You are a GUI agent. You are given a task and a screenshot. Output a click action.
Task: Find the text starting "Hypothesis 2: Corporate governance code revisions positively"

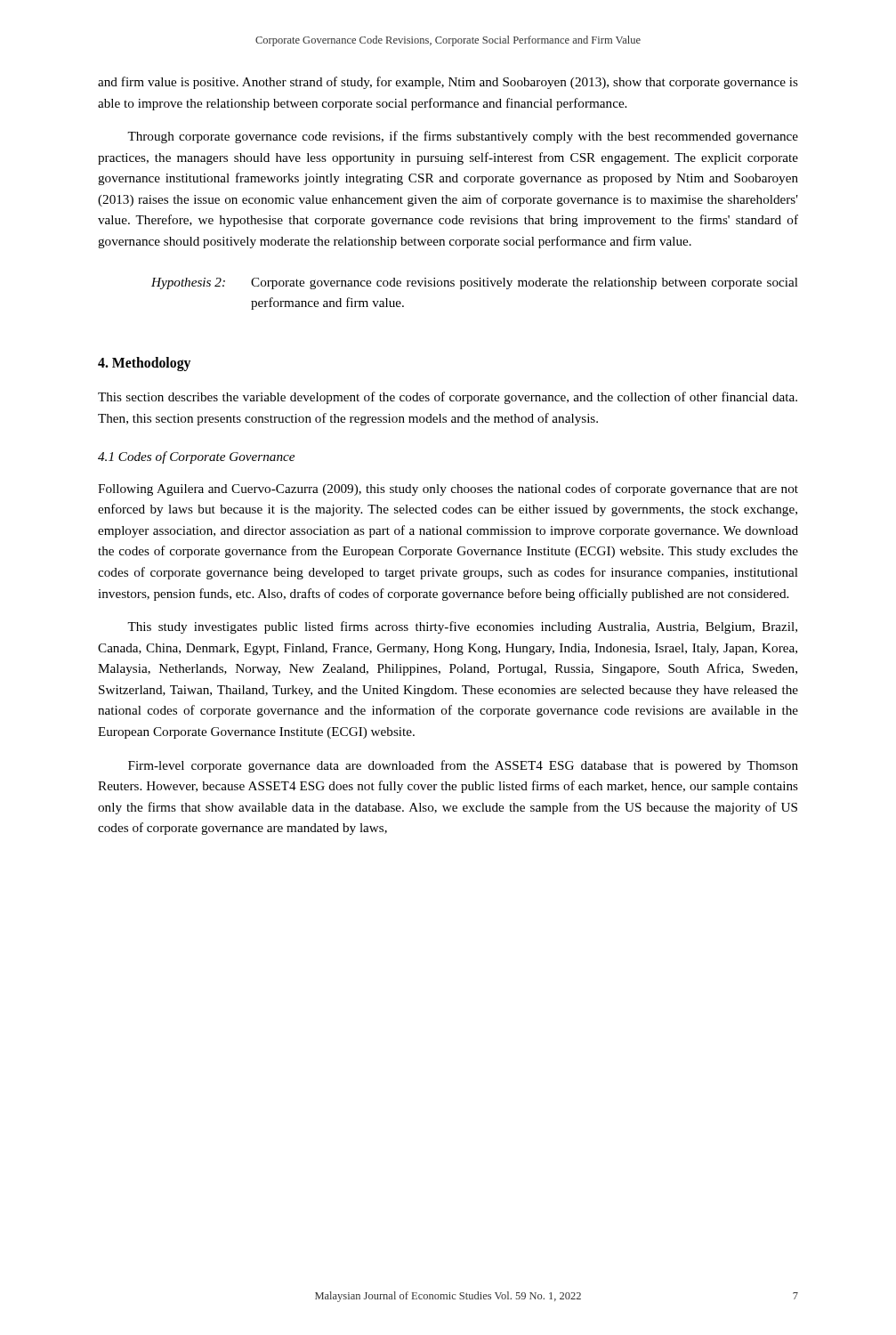point(475,292)
